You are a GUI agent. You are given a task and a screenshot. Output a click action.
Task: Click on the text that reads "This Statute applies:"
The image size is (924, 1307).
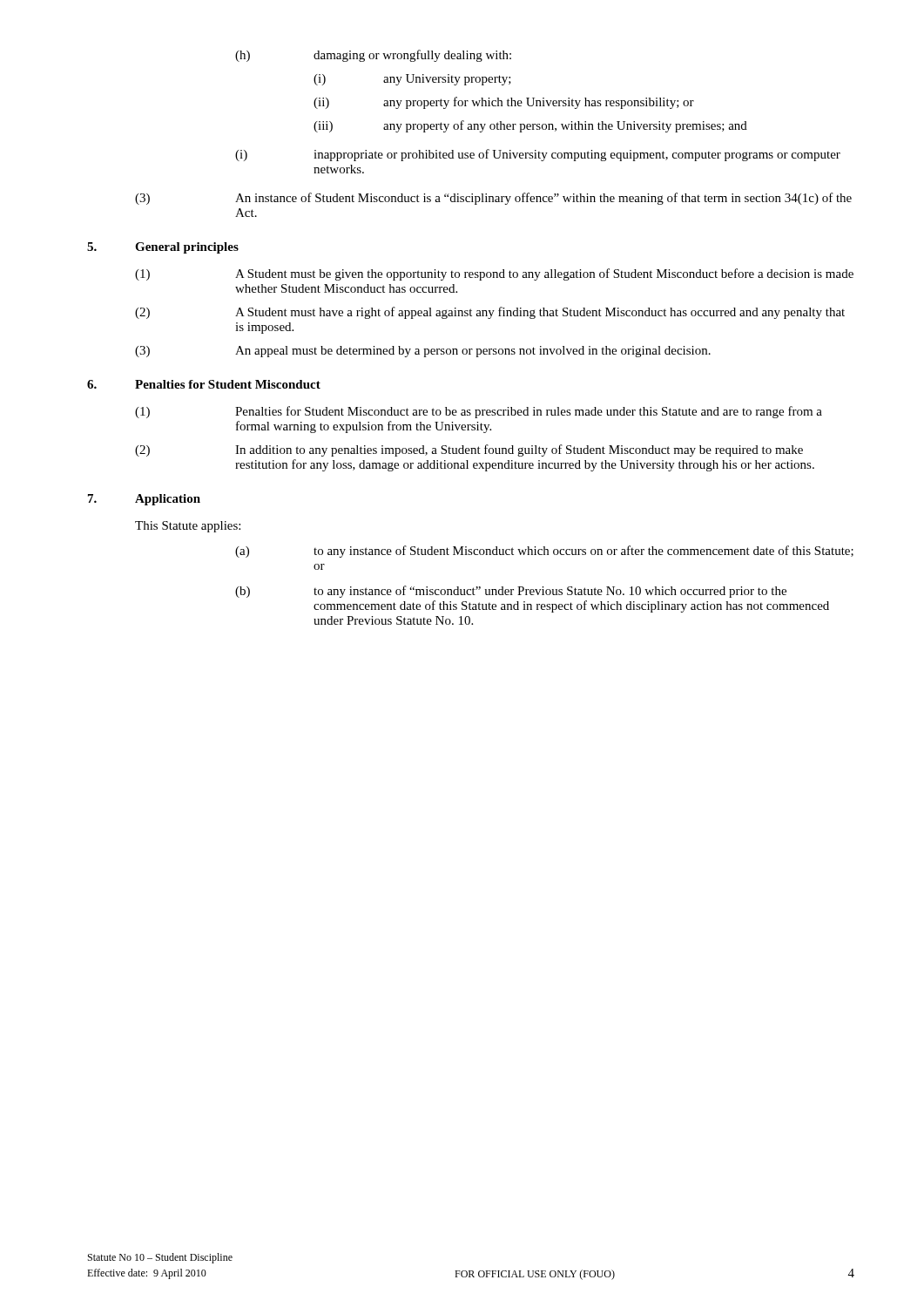[188, 525]
